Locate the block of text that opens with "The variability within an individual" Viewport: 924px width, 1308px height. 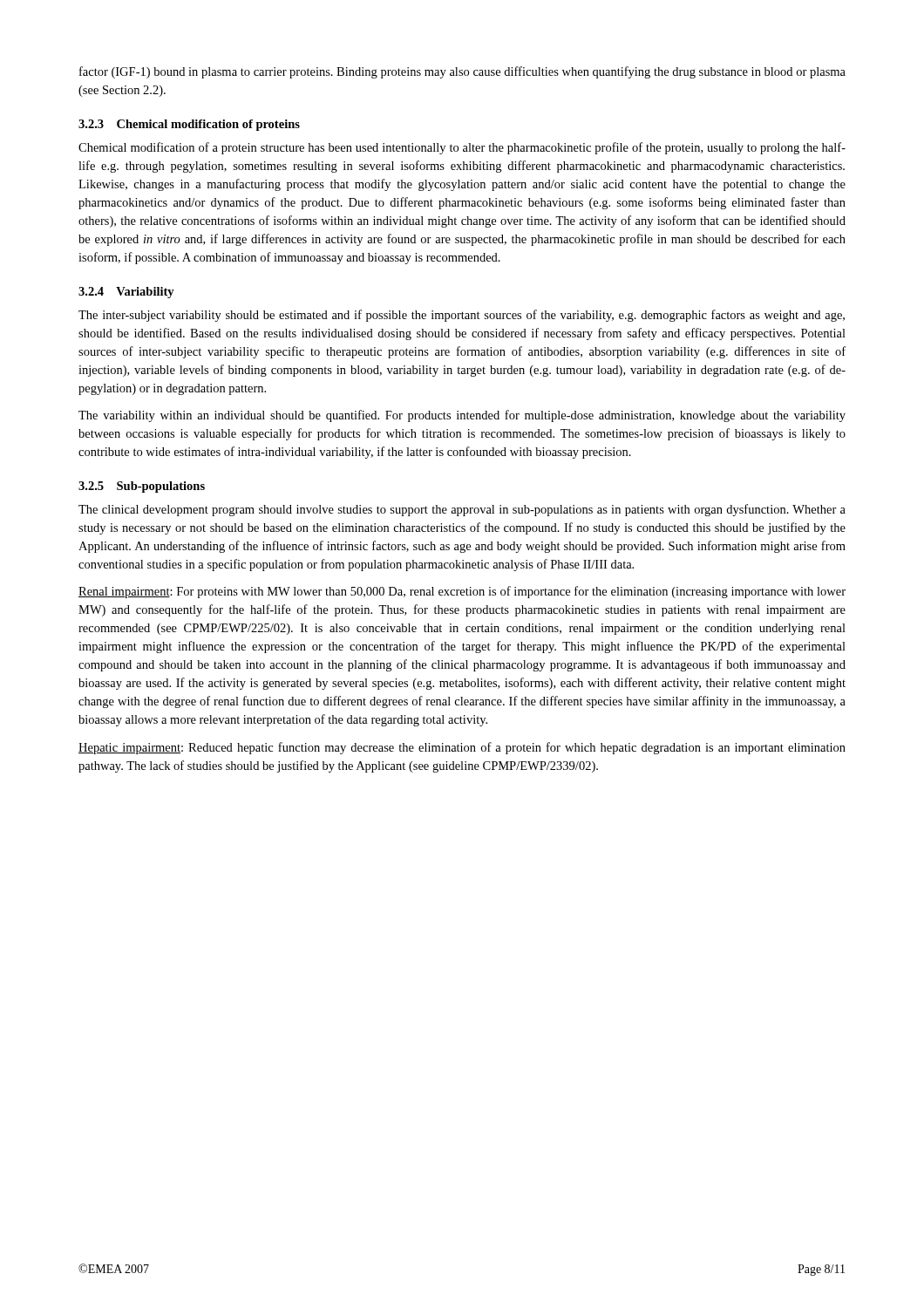[x=462, y=434]
